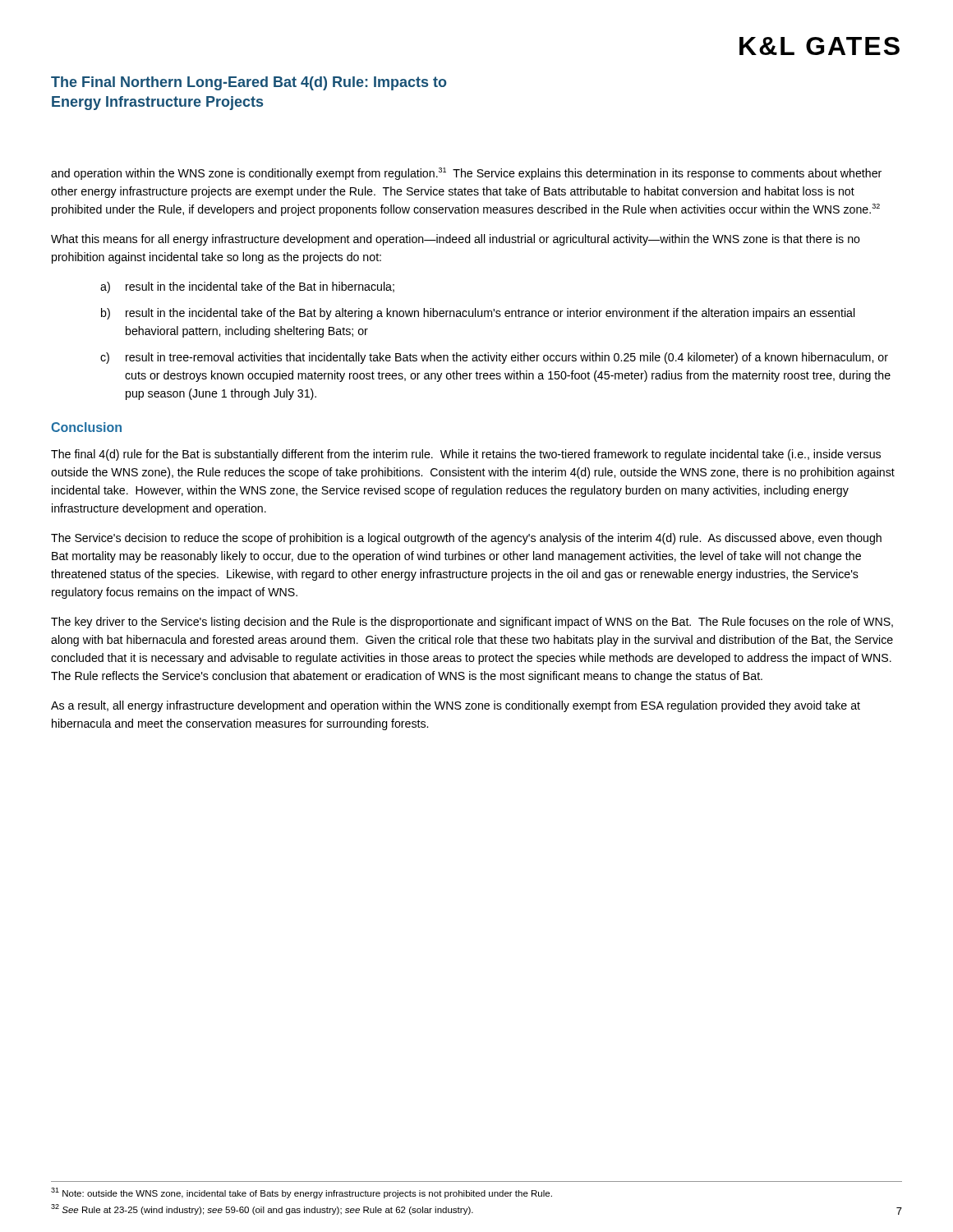The image size is (953, 1232).
Task: Point to the block starting "What this means for"
Action: point(455,248)
